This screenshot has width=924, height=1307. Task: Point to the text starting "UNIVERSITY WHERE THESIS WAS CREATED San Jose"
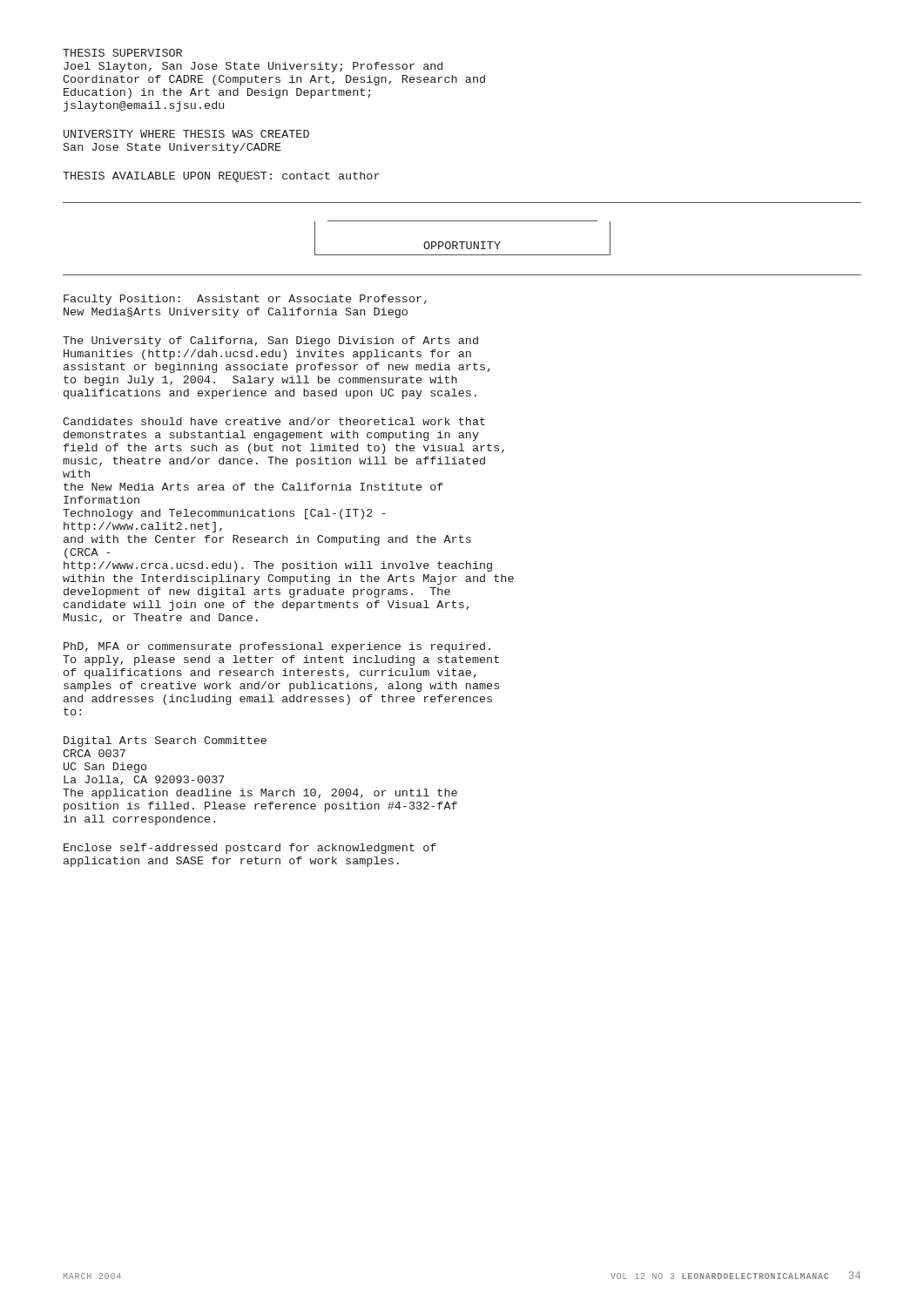coord(186,141)
